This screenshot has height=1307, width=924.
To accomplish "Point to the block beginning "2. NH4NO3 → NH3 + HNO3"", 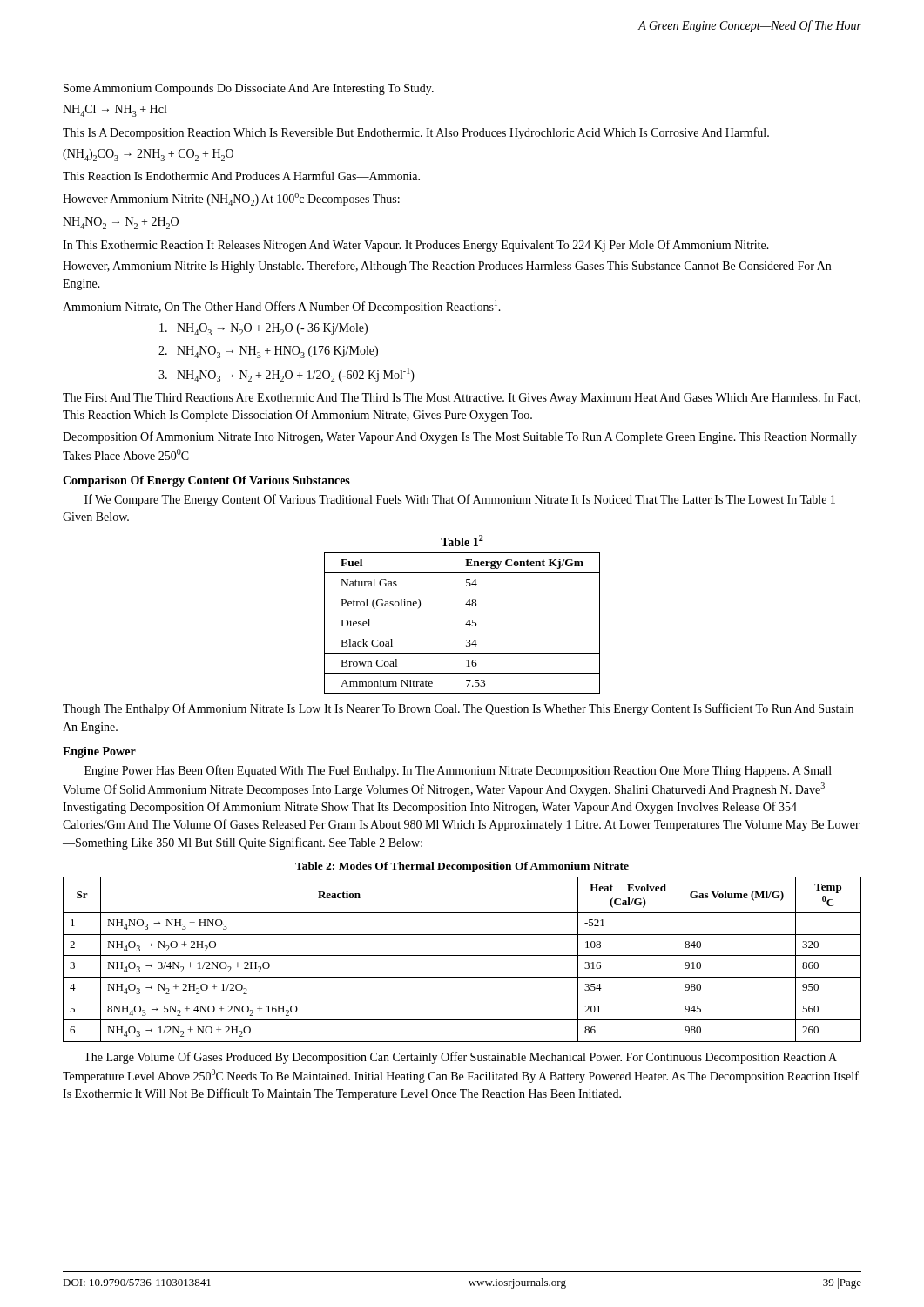I will 268,352.
